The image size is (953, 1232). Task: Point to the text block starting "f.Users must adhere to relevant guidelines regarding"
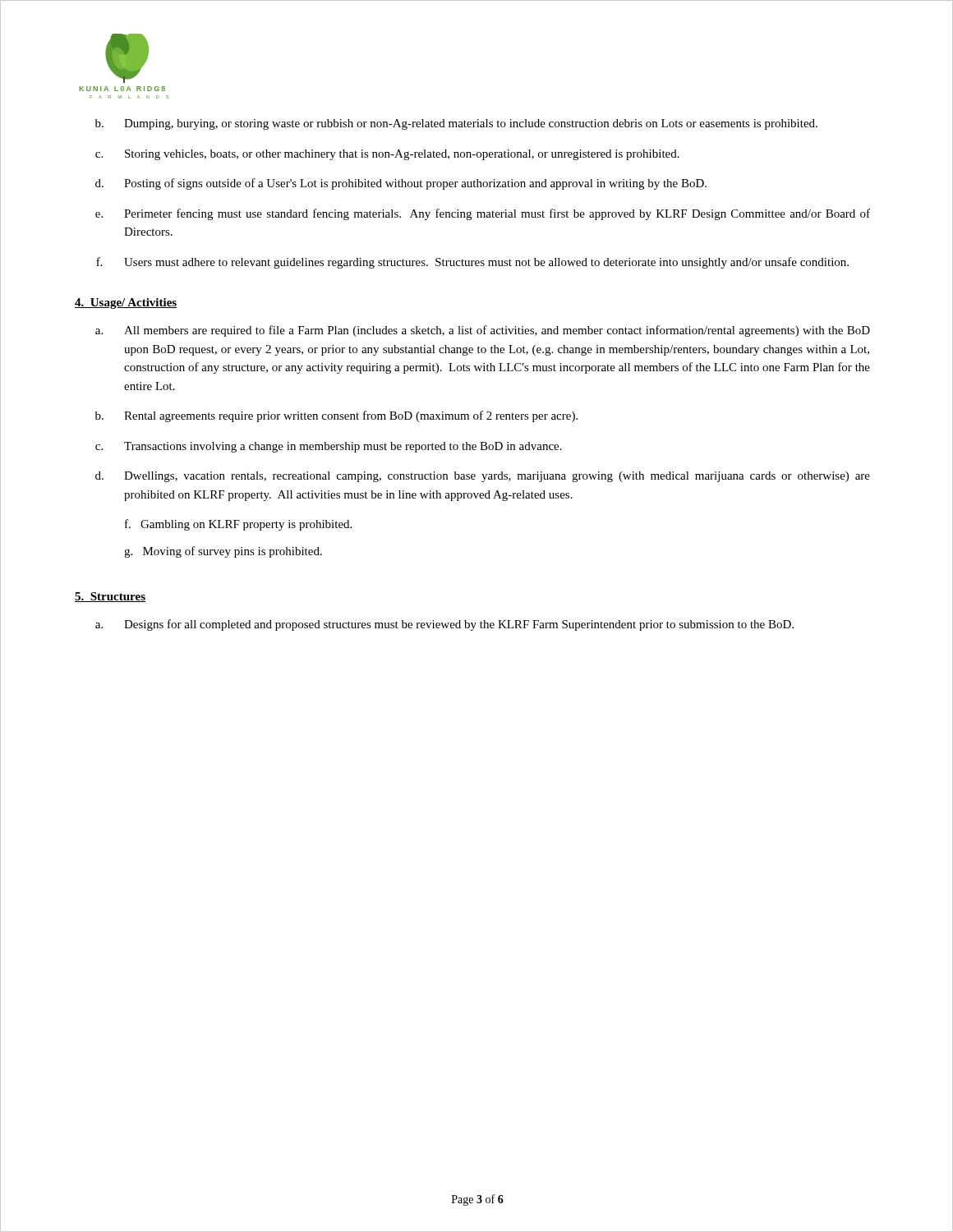(x=472, y=262)
